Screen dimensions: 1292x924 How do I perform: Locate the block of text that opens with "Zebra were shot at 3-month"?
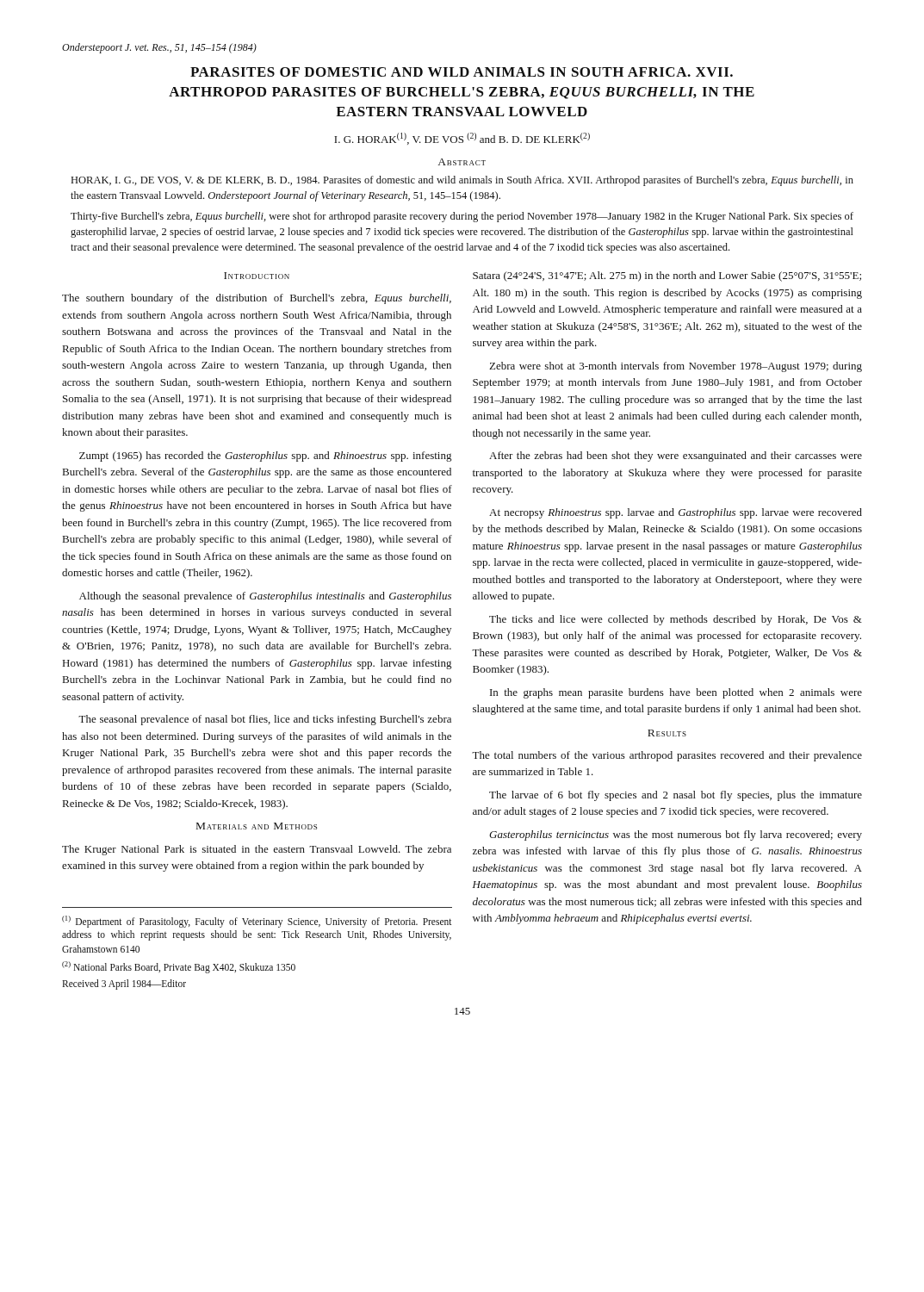(x=667, y=399)
